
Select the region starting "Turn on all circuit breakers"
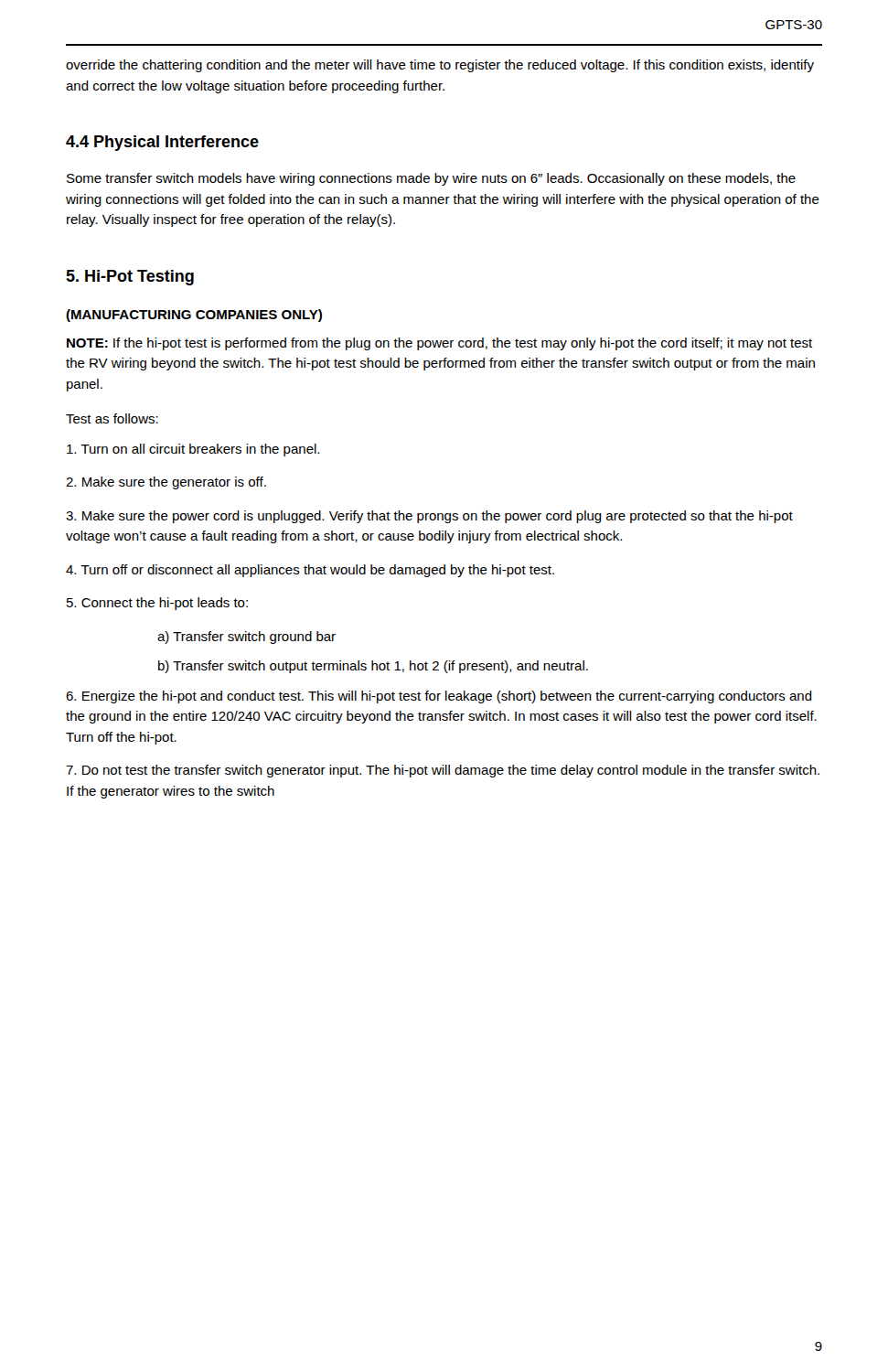point(193,448)
